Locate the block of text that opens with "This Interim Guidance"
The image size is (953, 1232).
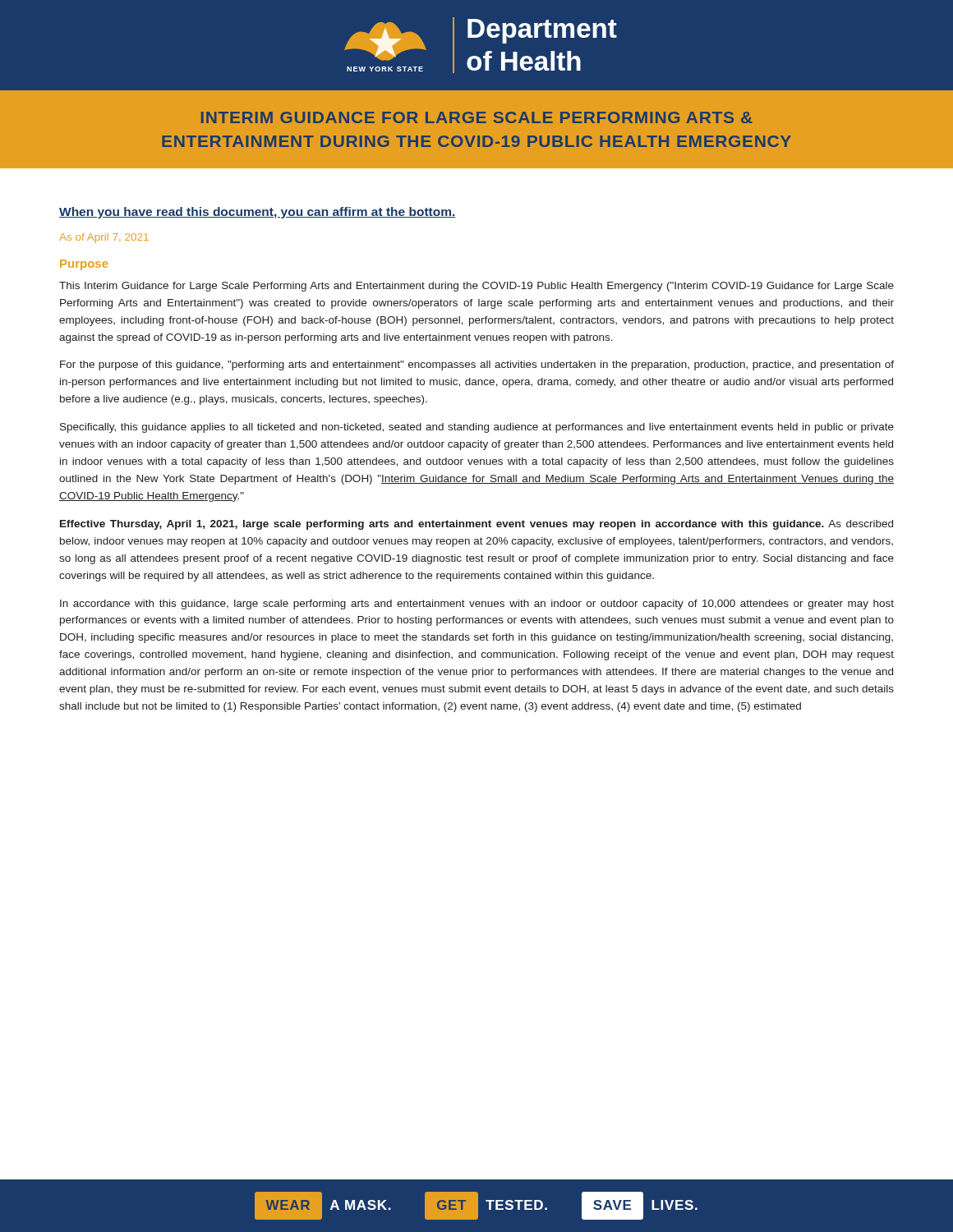point(476,311)
